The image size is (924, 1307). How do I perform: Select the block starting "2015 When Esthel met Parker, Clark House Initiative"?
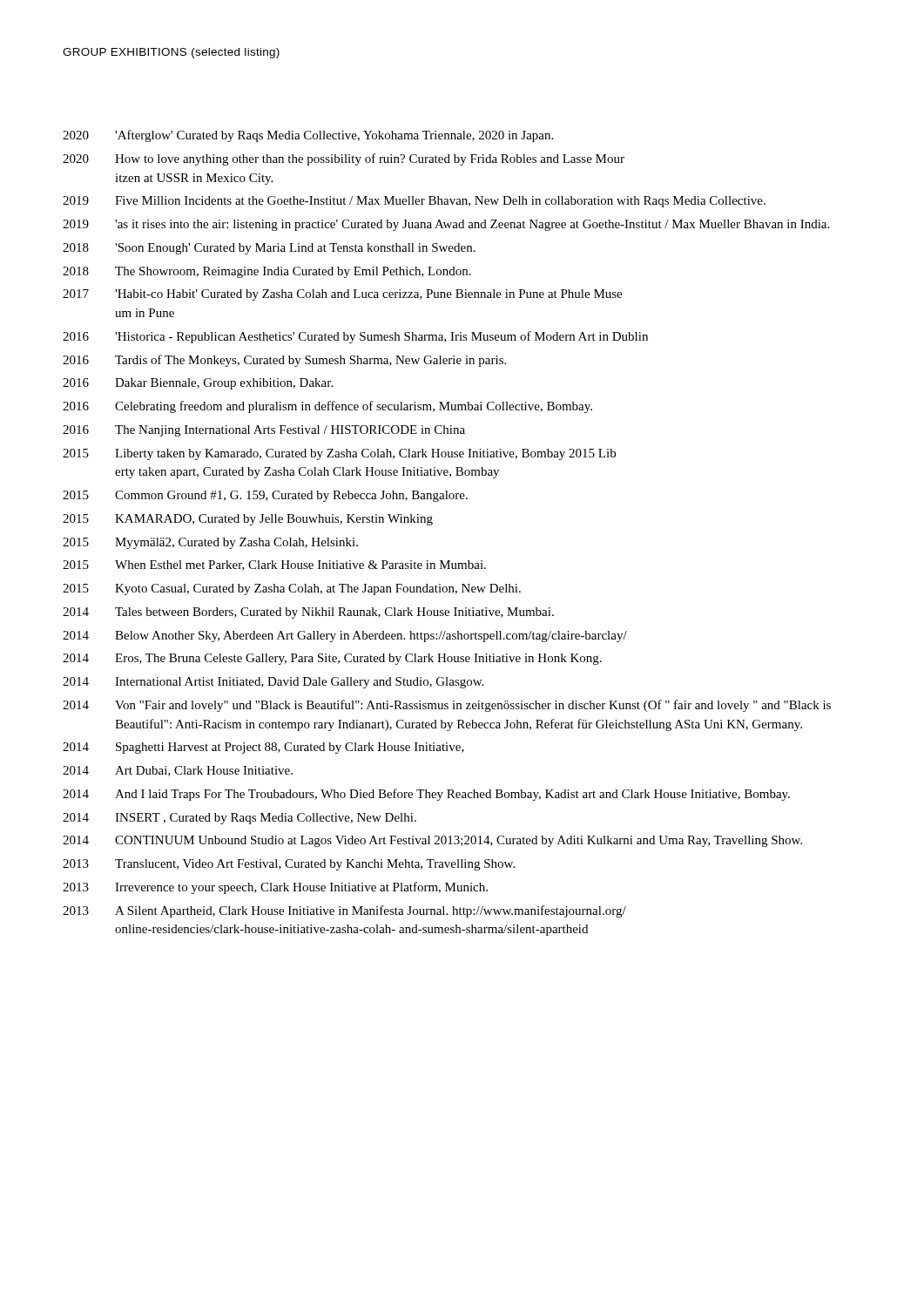[462, 566]
